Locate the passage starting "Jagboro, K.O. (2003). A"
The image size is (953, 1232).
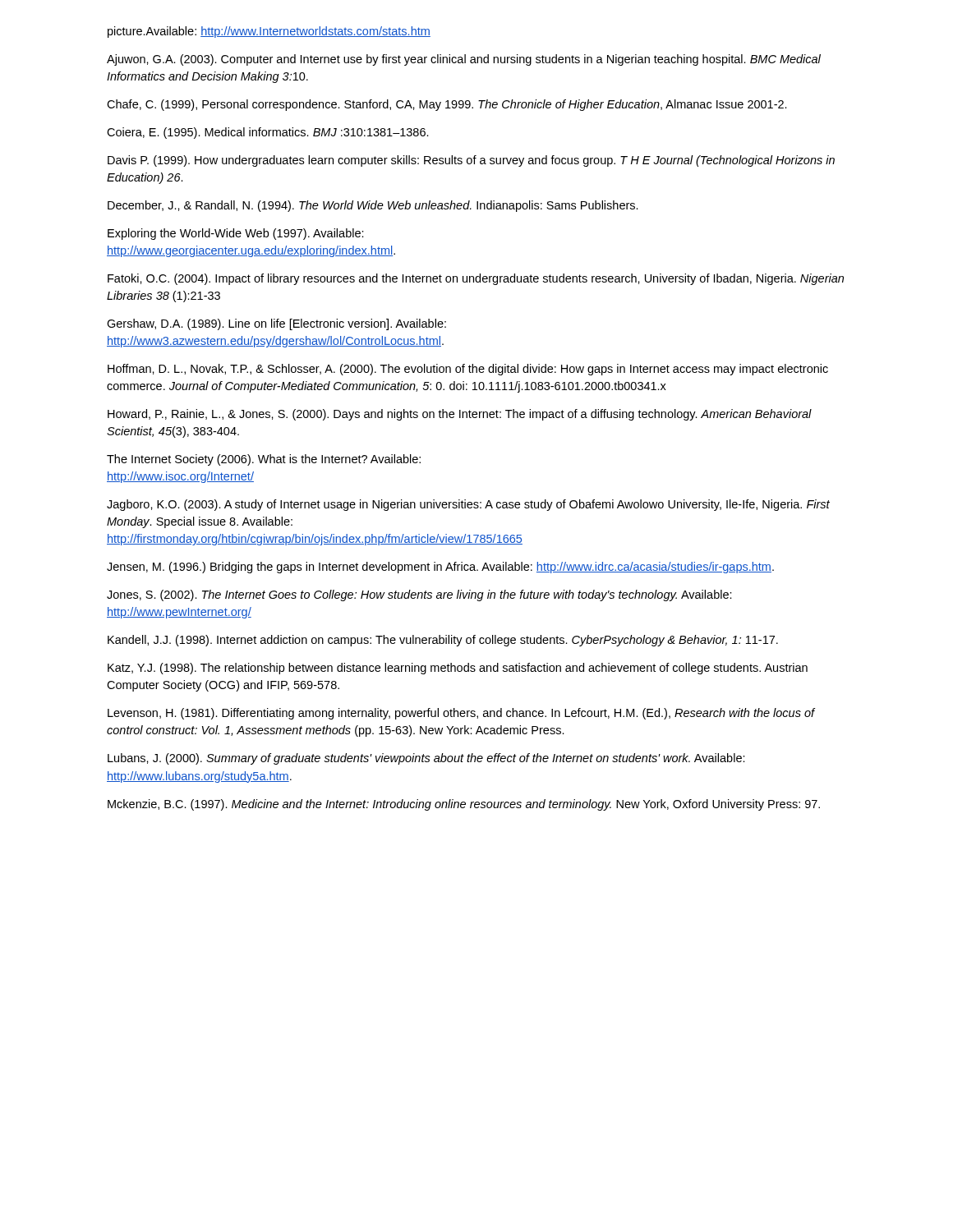click(x=468, y=505)
